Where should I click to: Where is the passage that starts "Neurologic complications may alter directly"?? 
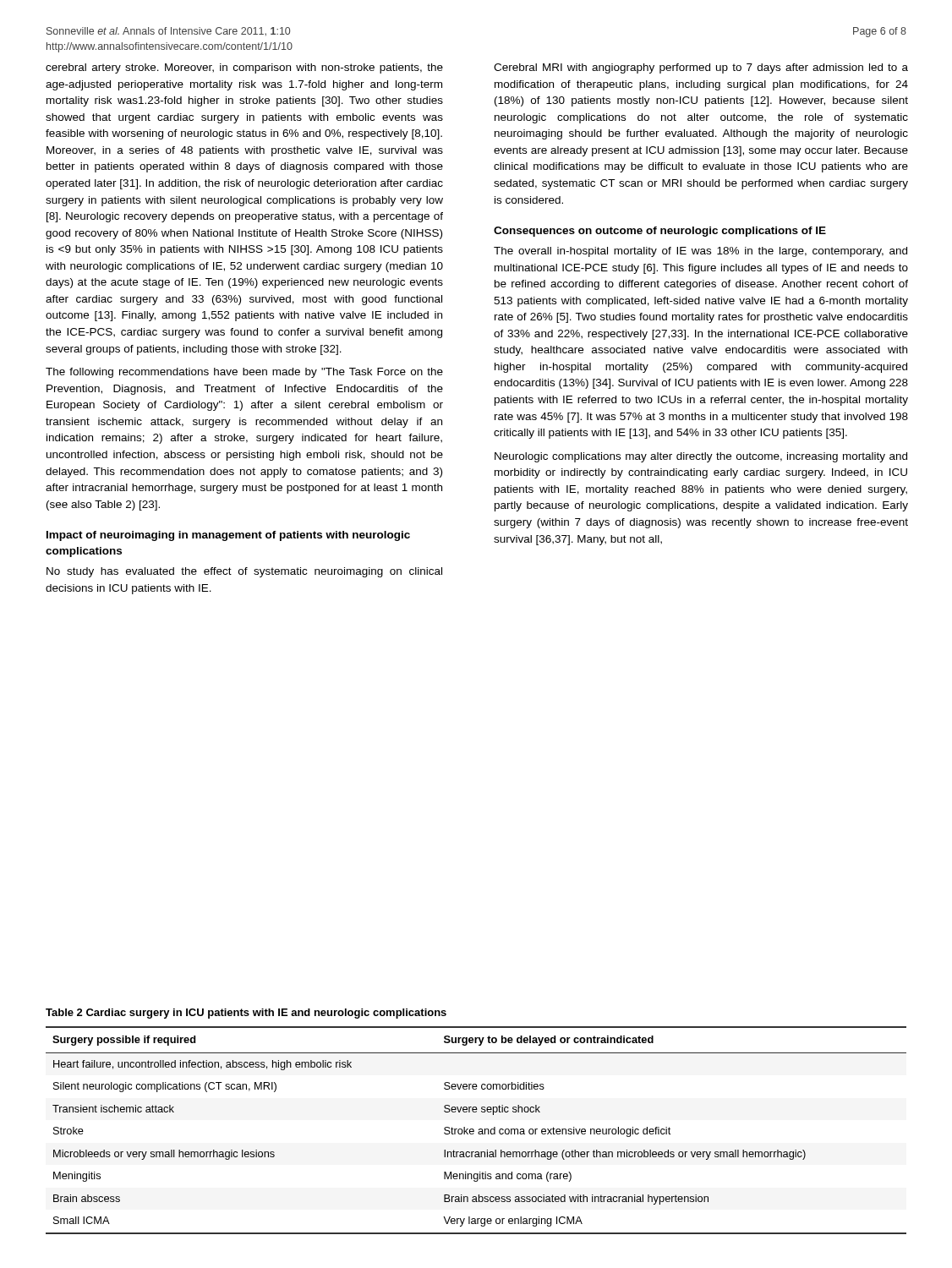[701, 497]
